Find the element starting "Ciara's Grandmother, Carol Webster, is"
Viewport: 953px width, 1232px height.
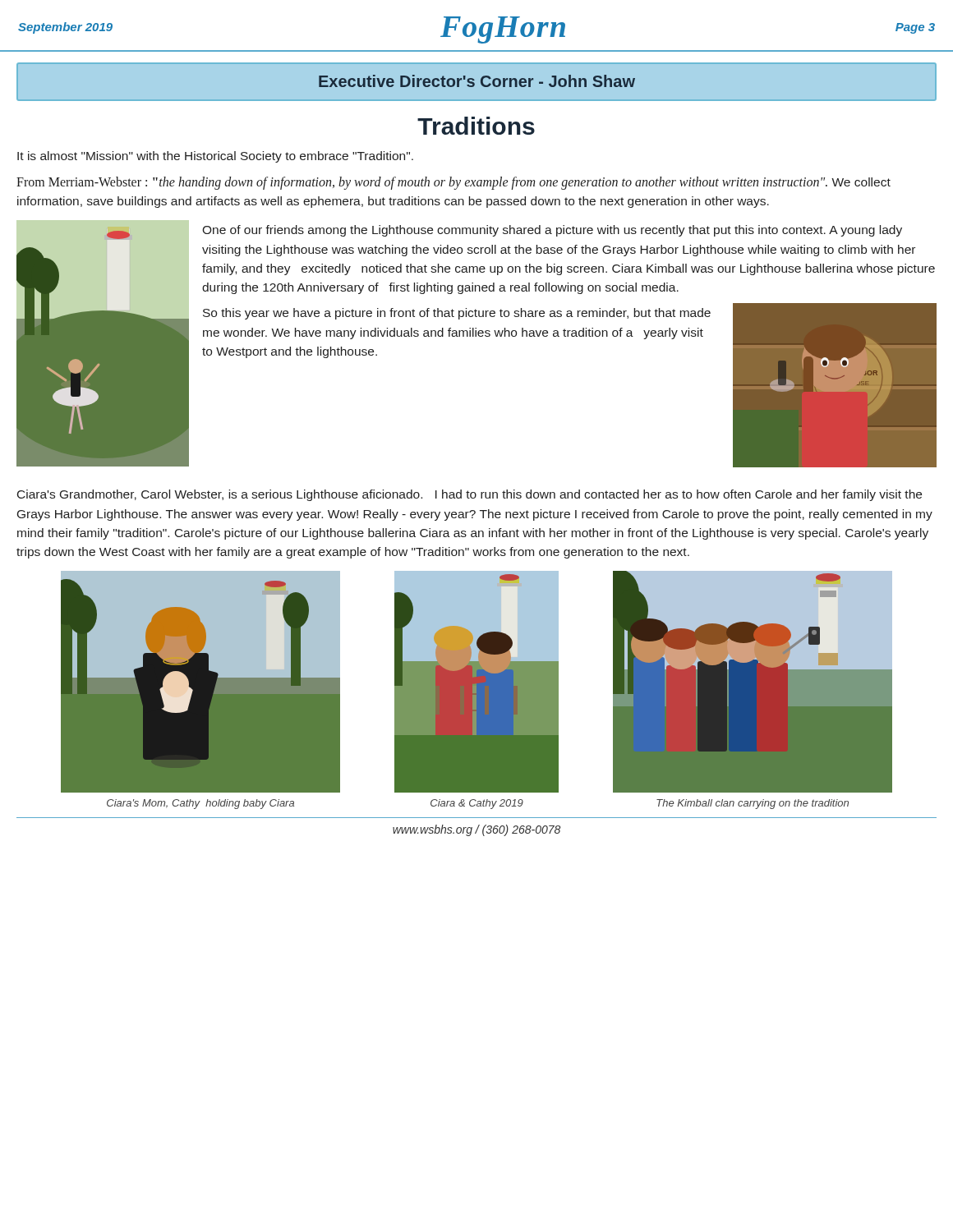click(x=474, y=523)
